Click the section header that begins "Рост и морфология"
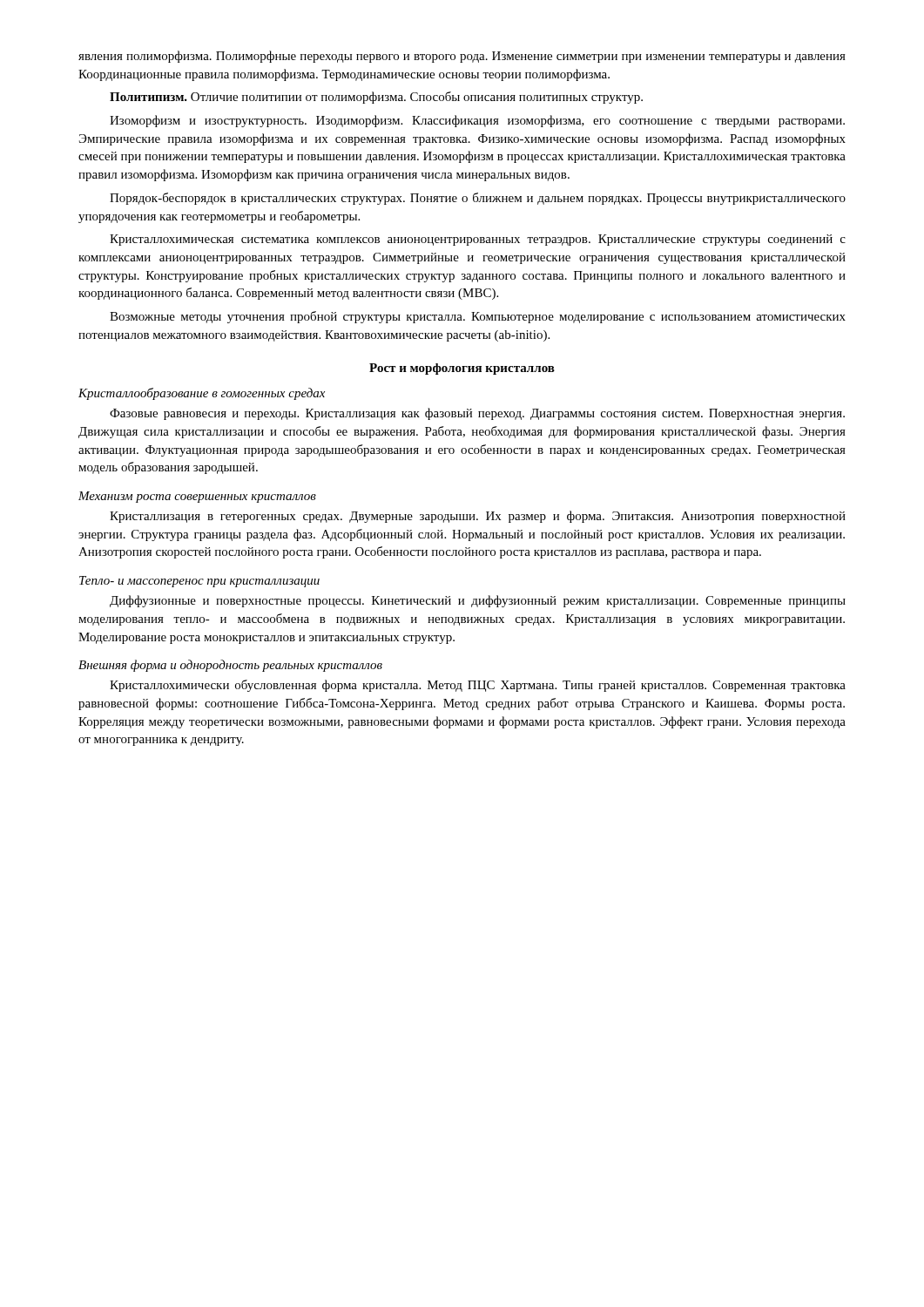 coord(462,368)
